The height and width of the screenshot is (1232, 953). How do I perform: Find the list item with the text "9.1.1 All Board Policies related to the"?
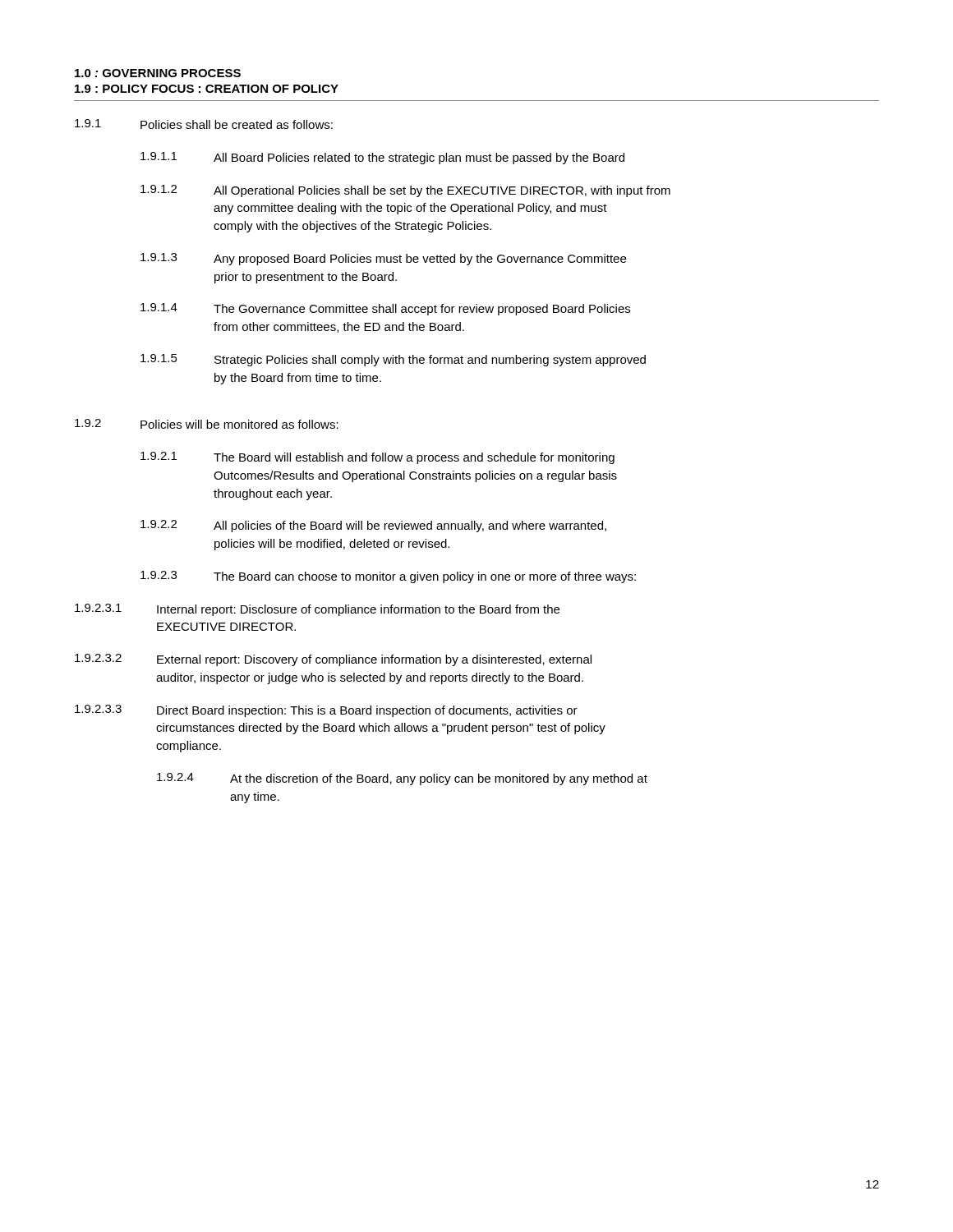[509, 157]
